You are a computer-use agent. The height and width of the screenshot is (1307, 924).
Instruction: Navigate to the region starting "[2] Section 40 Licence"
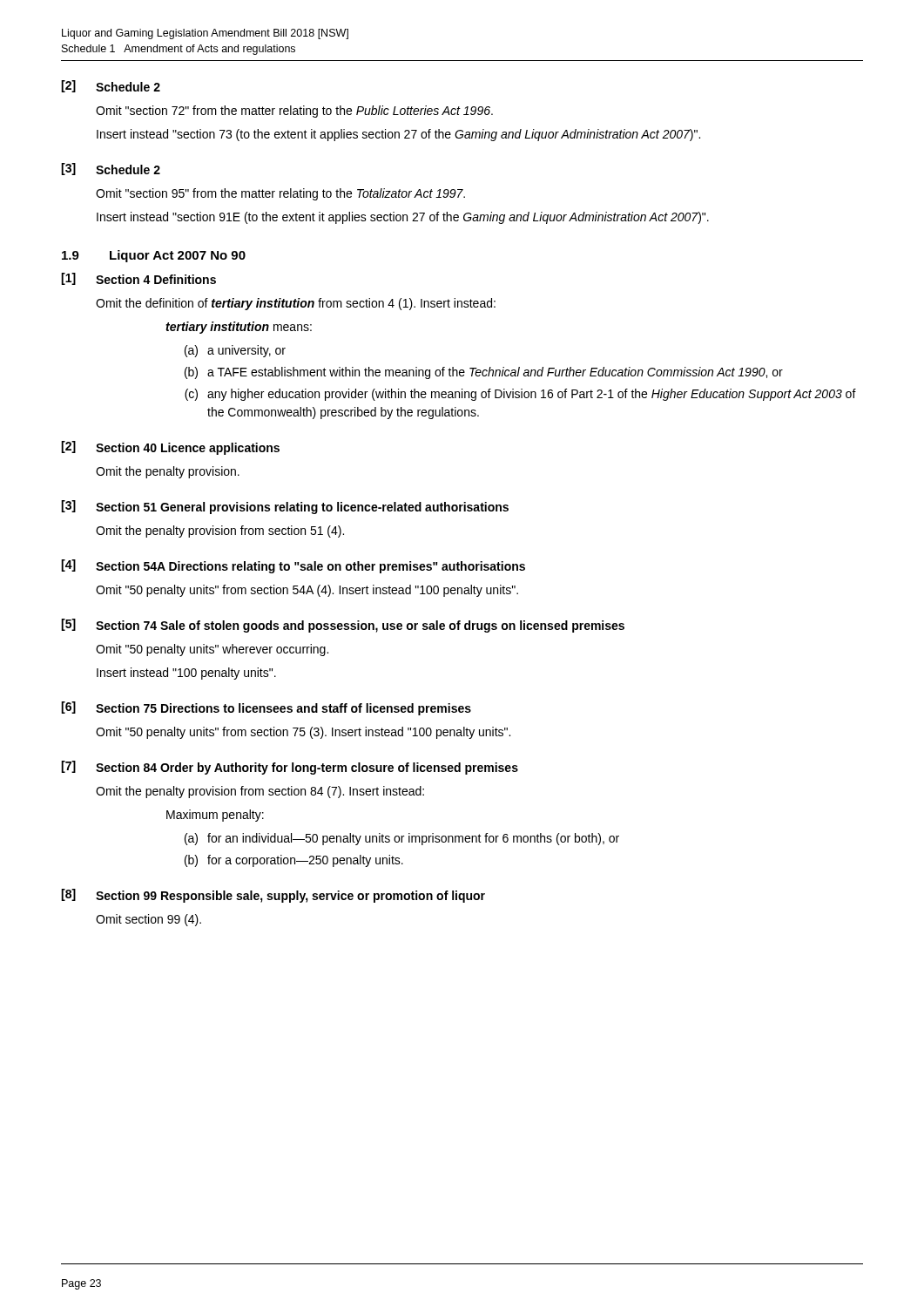[170, 448]
